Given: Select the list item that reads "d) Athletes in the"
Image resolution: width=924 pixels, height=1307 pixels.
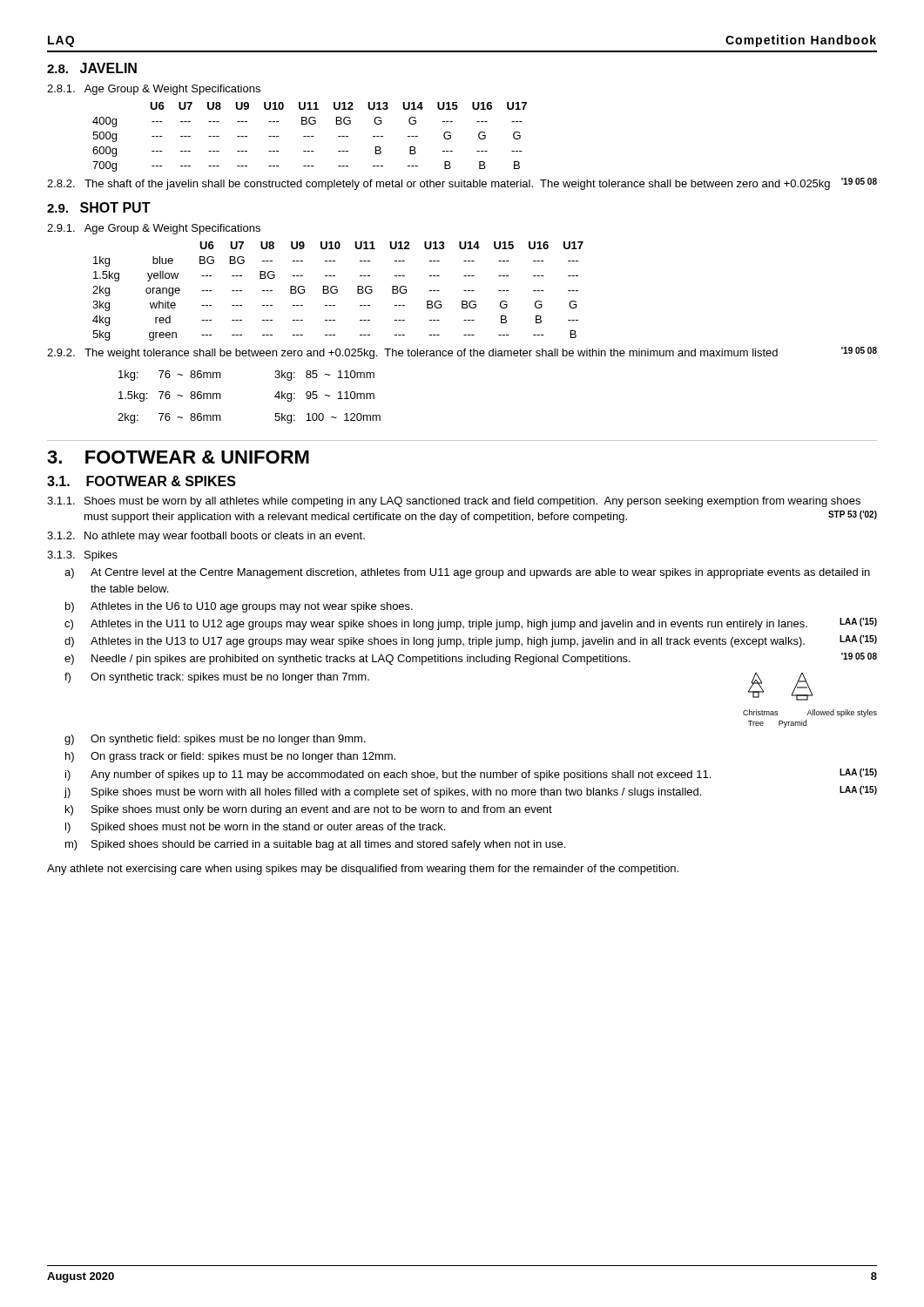Looking at the screenshot, I should 462,642.
